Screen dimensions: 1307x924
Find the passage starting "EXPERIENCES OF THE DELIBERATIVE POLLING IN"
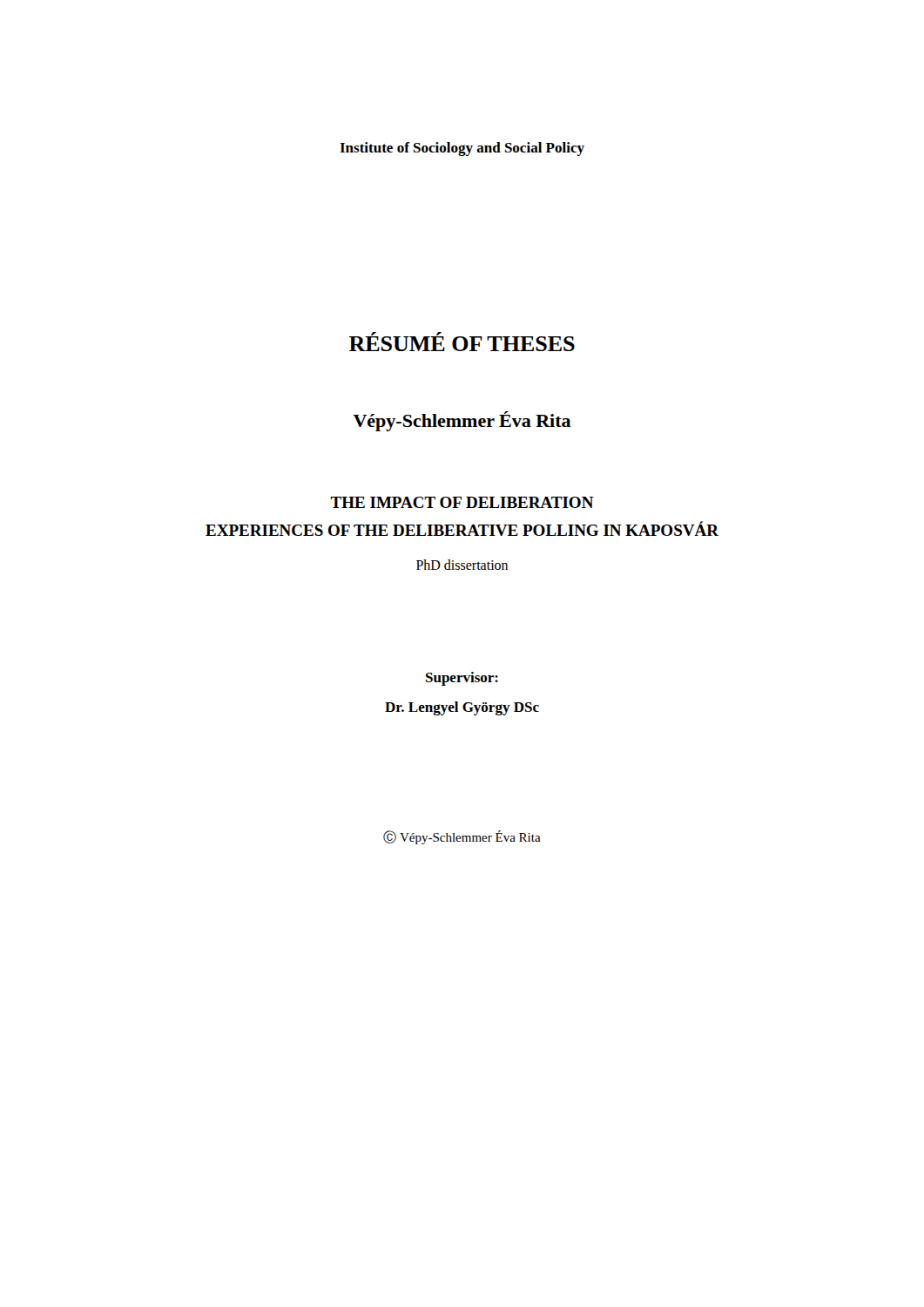pos(462,530)
